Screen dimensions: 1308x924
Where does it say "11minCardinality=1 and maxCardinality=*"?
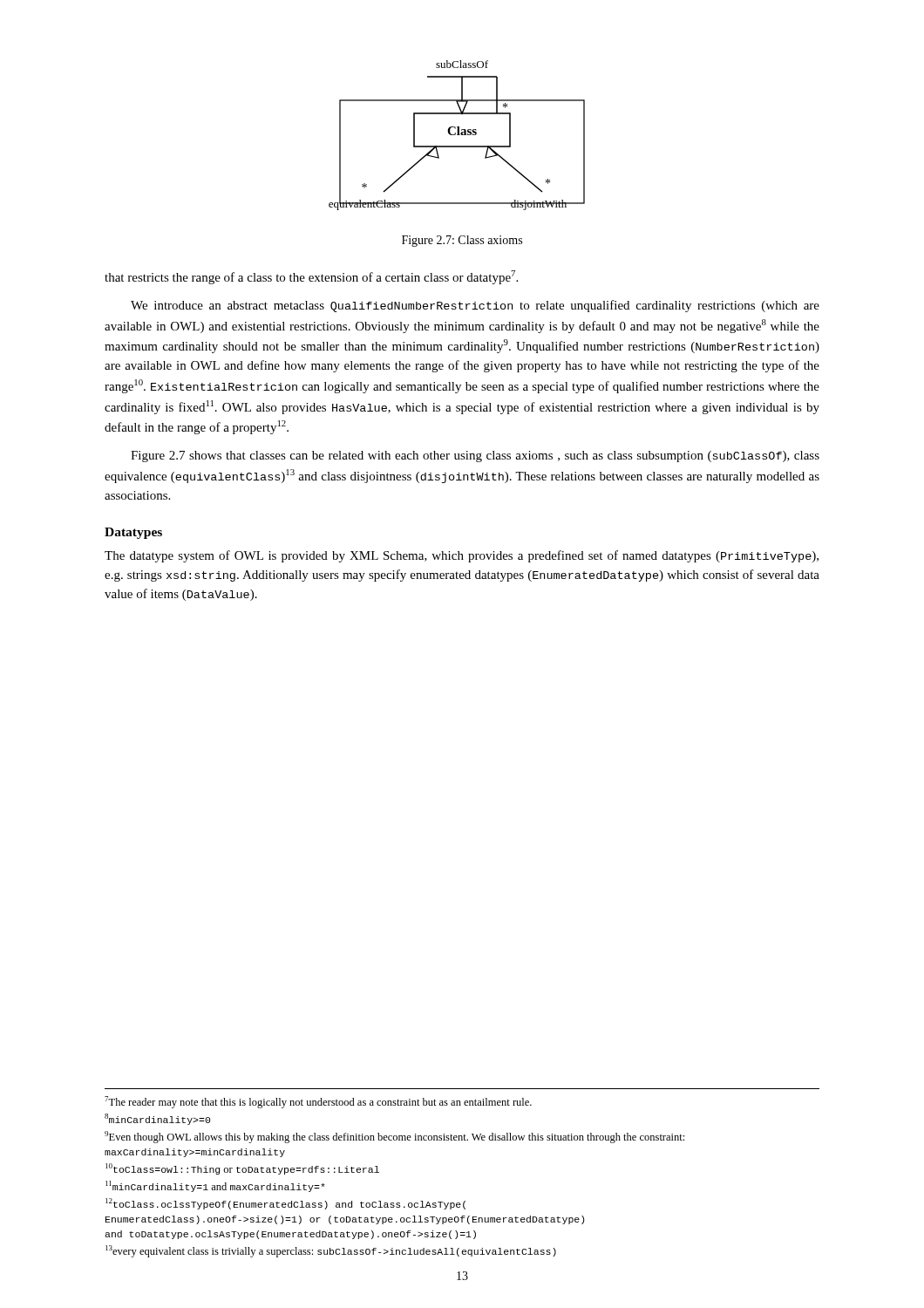click(x=215, y=1186)
